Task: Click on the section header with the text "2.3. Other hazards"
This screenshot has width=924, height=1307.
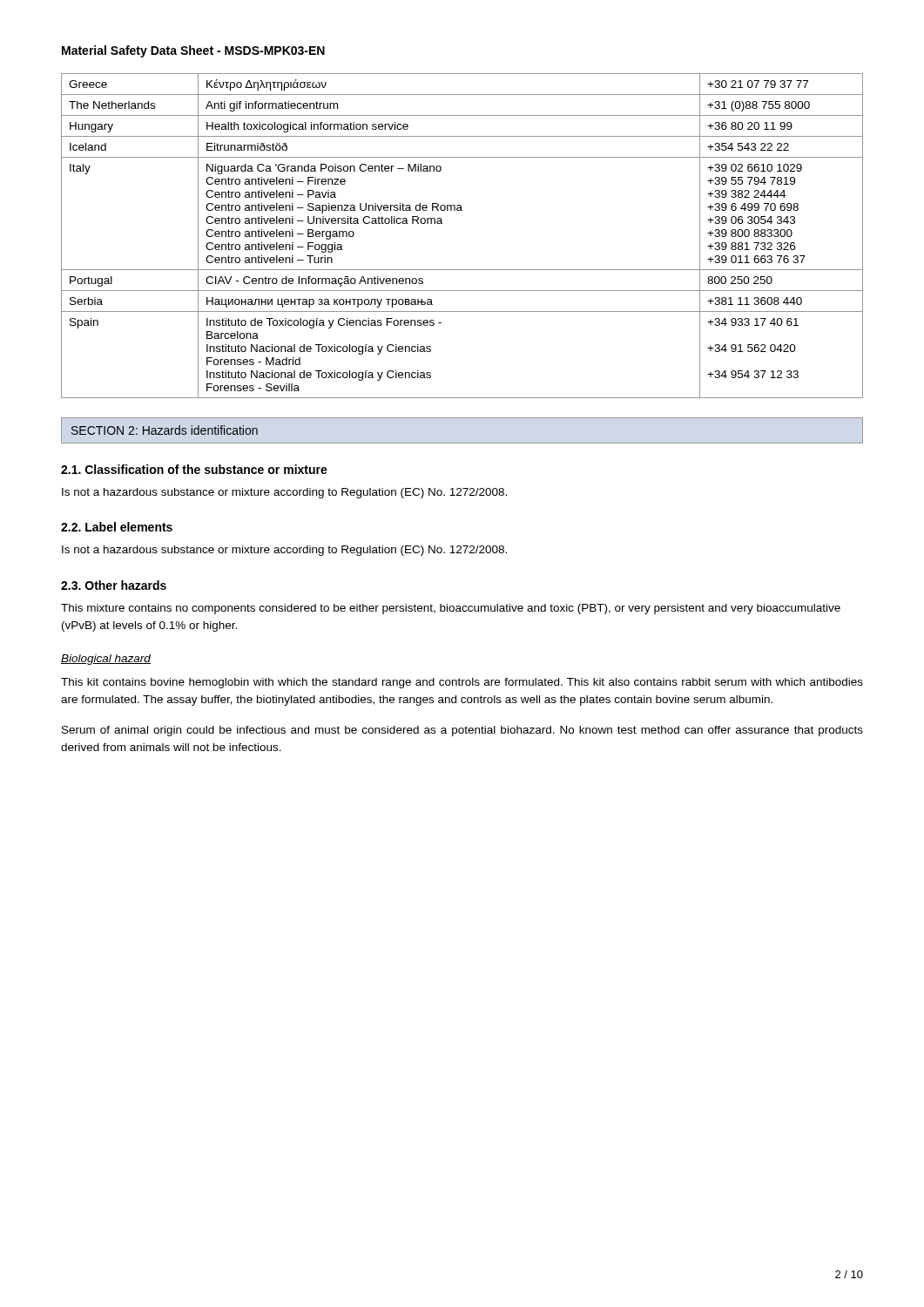Action: (114, 585)
